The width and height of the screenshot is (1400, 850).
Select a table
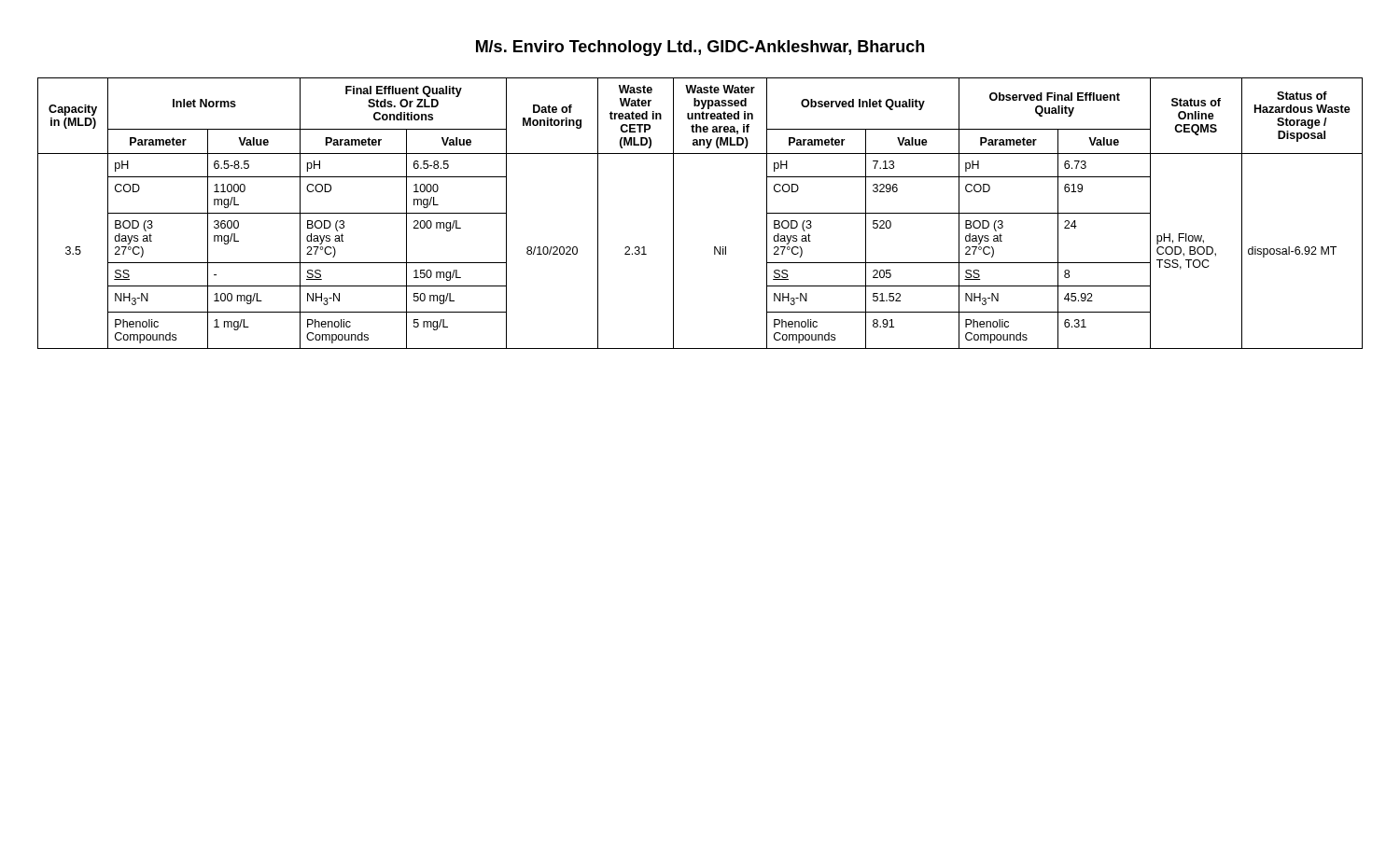(700, 213)
